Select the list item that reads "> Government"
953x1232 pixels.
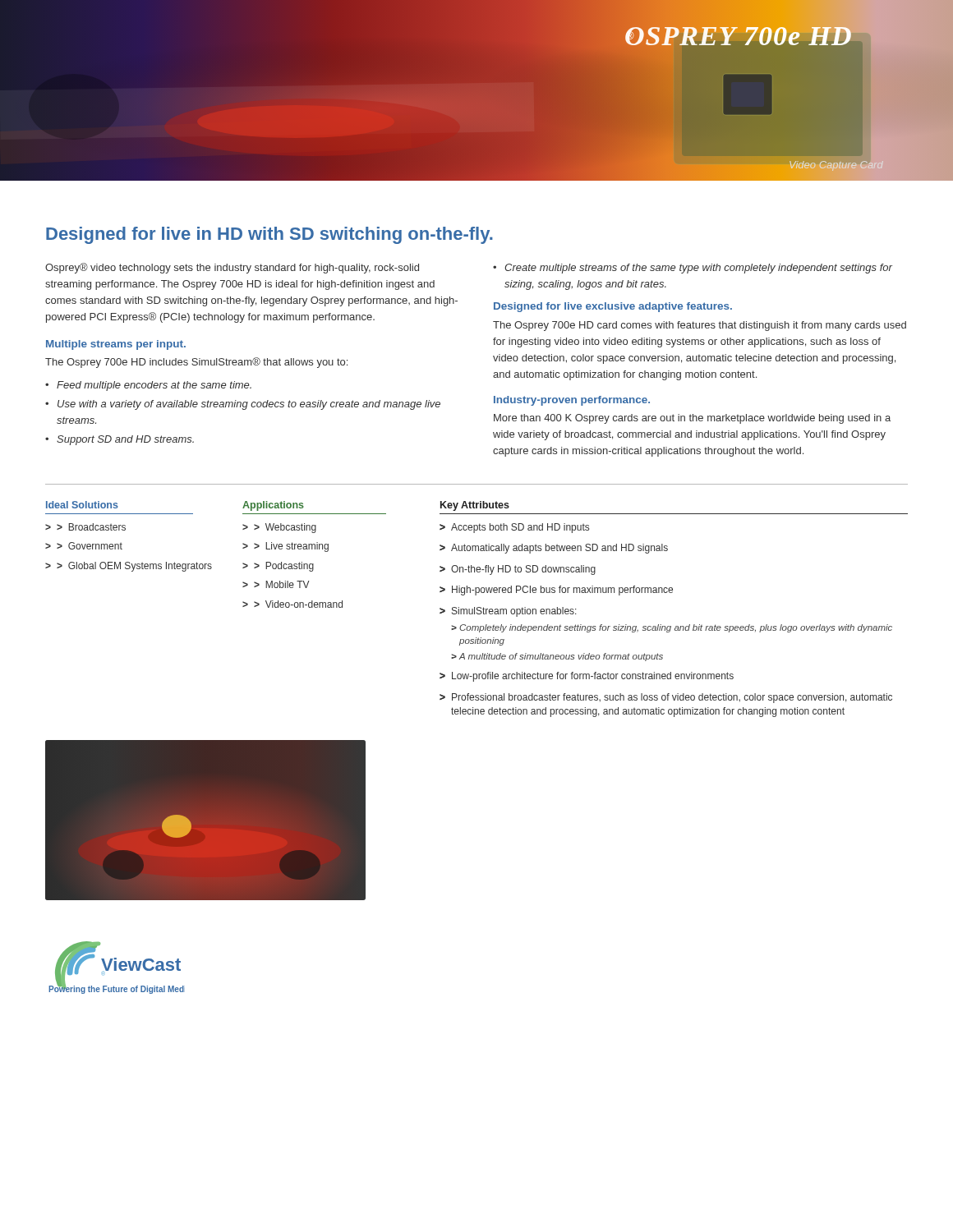(89, 546)
